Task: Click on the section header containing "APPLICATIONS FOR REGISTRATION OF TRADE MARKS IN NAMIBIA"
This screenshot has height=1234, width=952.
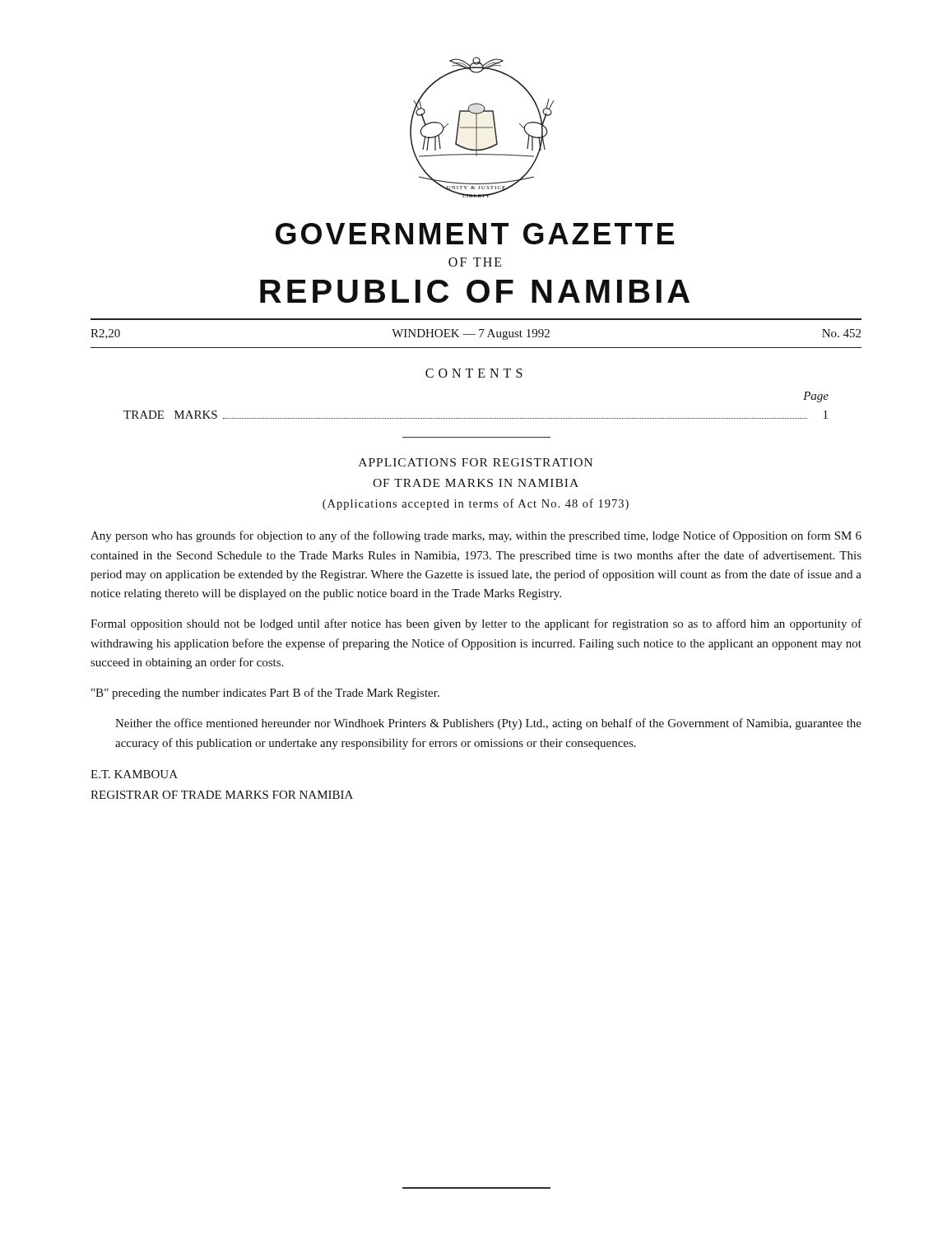Action: (x=476, y=482)
